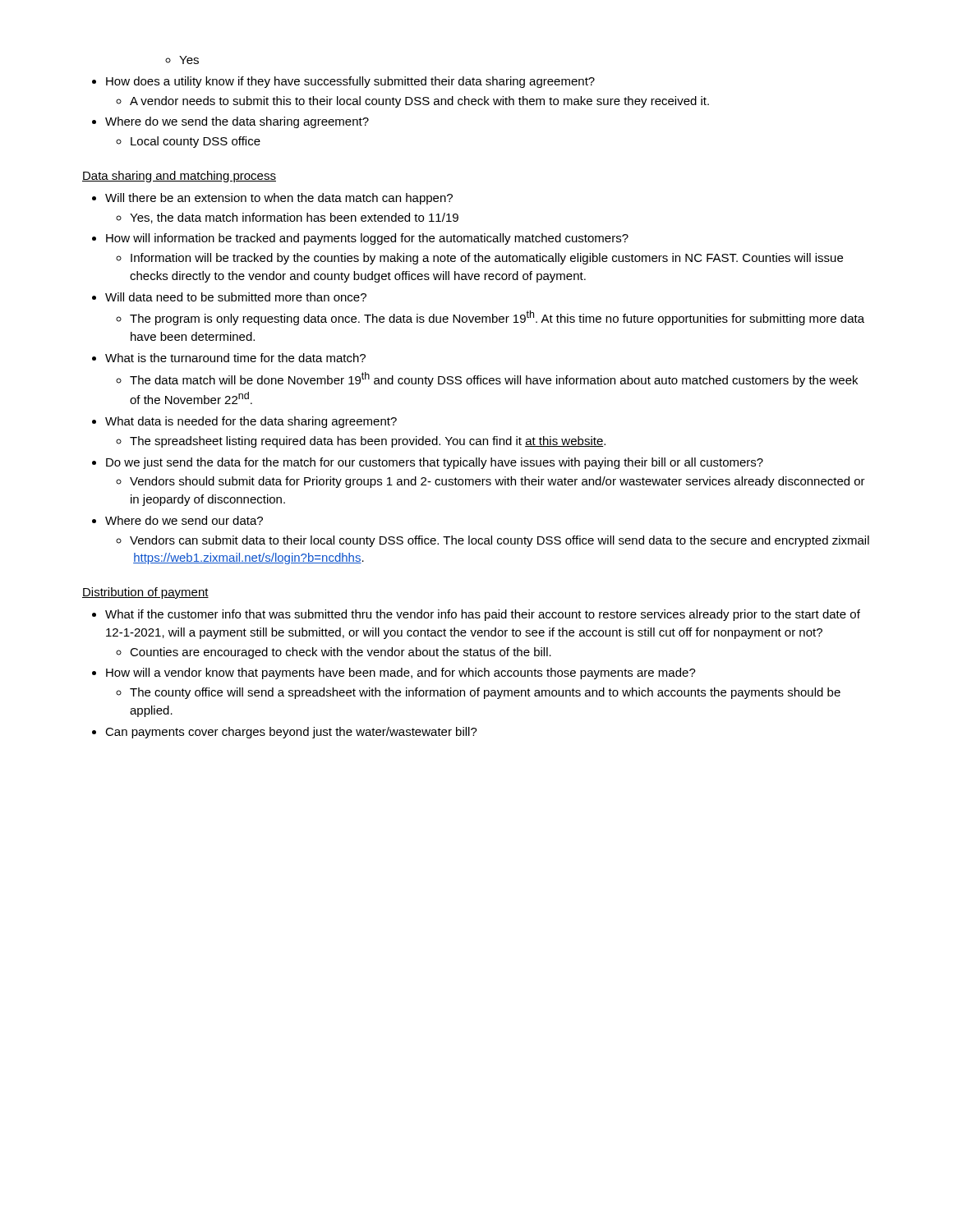The image size is (953, 1232).
Task: Locate the block of text that opens with "How will a vendor know"
Action: click(476, 691)
